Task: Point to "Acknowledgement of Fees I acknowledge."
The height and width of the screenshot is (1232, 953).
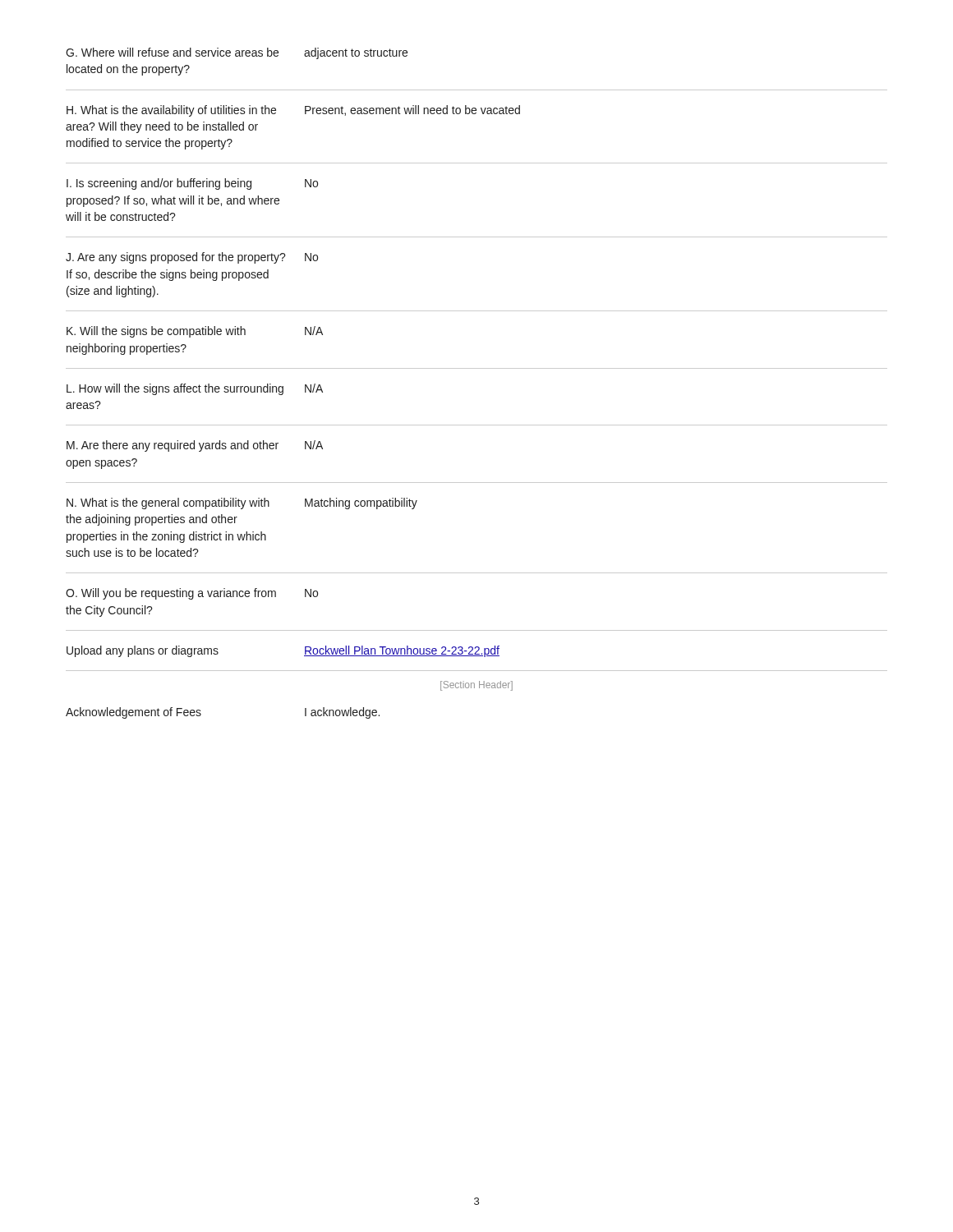Action: click(x=131, y=713)
